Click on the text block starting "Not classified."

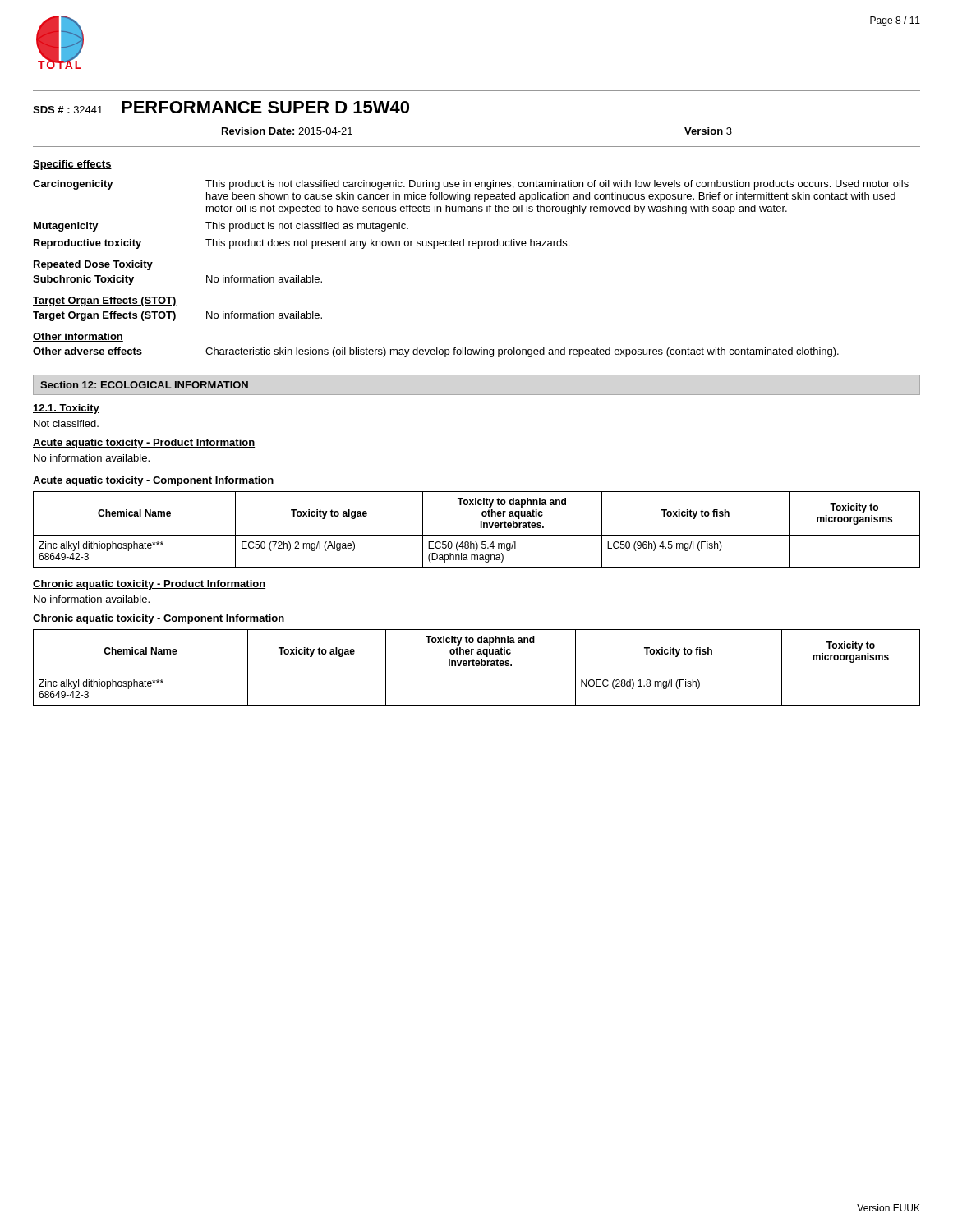click(66, 423)
